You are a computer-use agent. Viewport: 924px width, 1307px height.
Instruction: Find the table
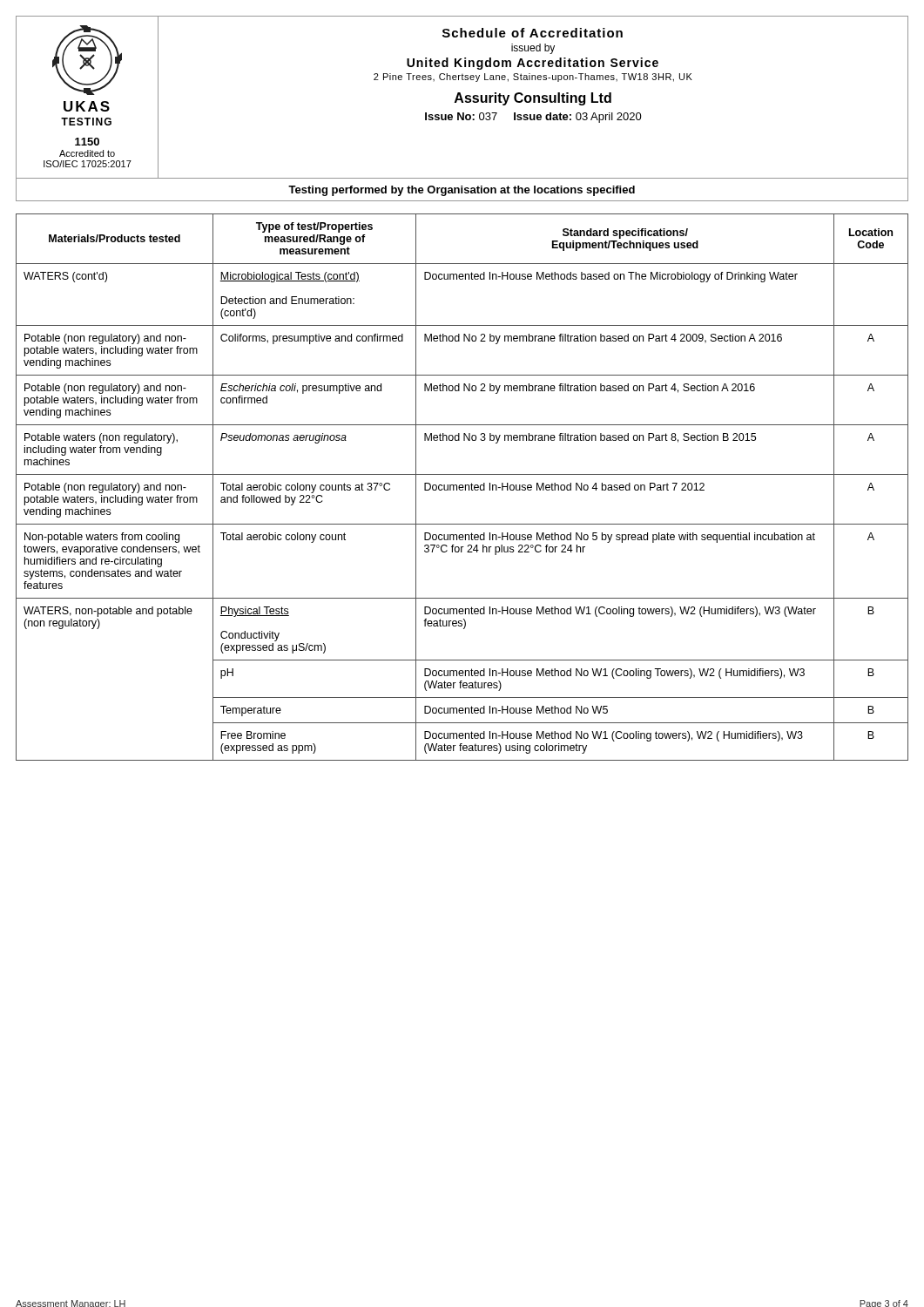[x=462, y=487]
